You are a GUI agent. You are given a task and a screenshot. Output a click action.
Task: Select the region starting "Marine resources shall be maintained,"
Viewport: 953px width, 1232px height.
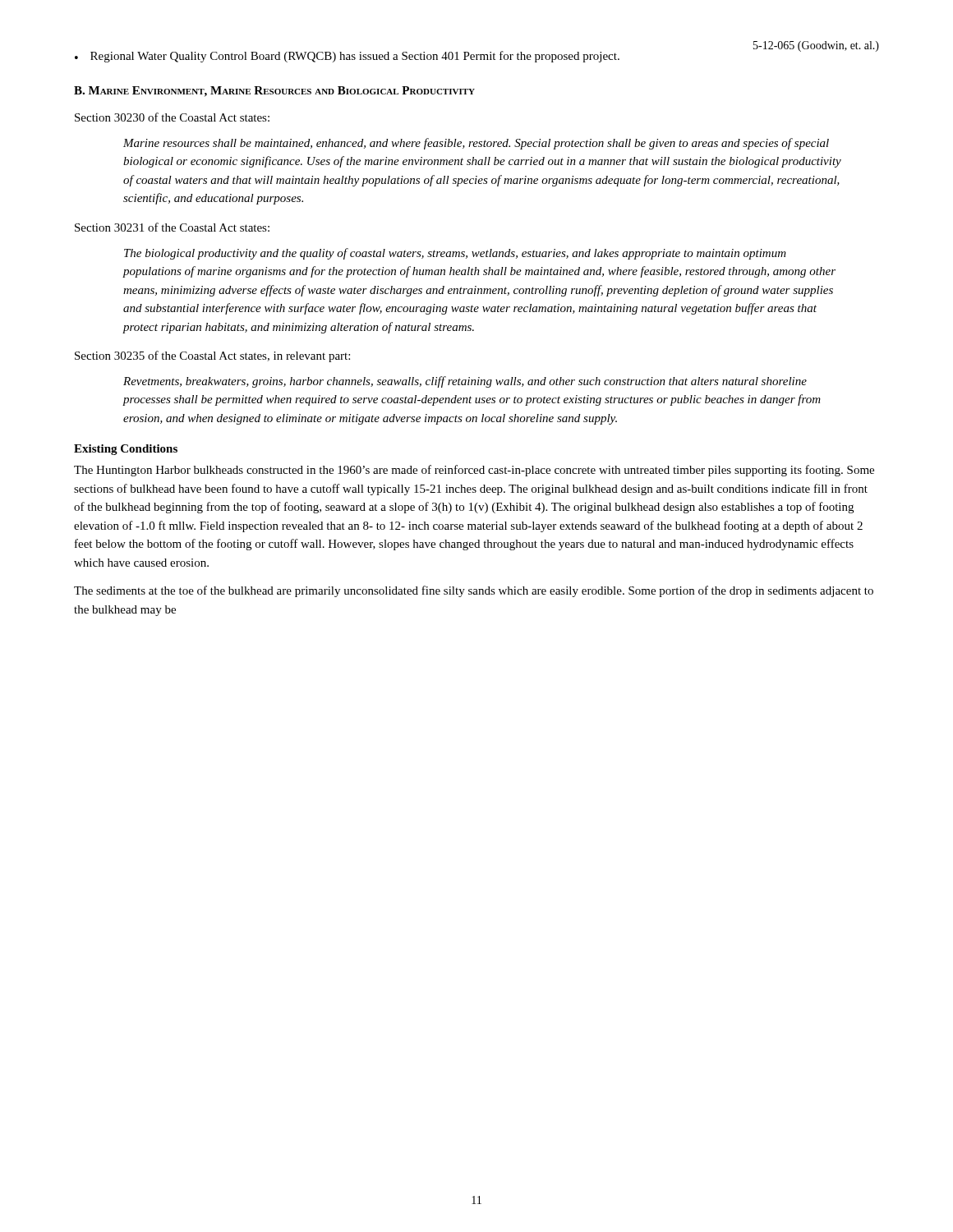point(482,171)
